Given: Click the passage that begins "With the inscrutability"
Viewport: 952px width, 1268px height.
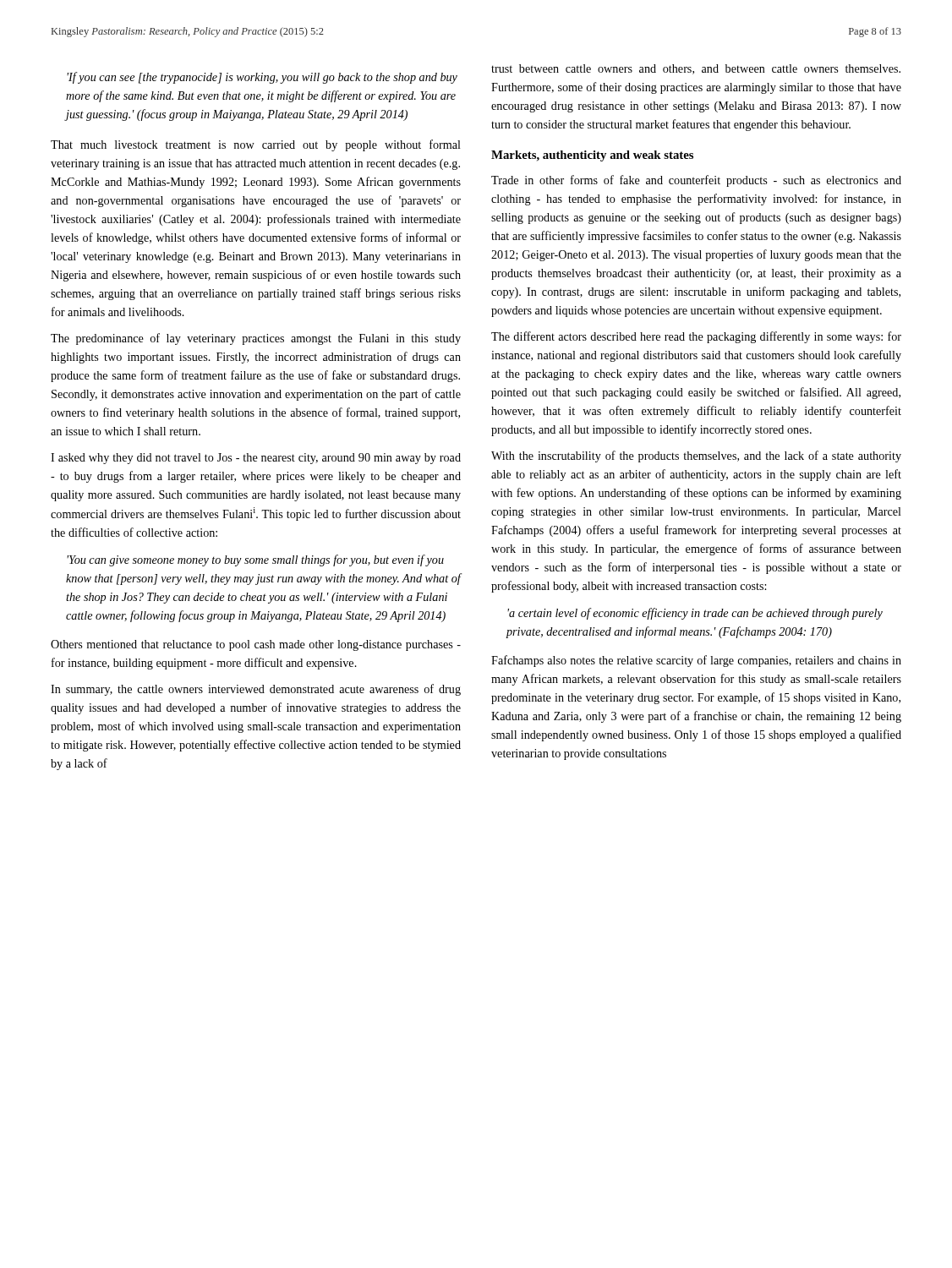Looking at the screenshot, I should (696, 521).
